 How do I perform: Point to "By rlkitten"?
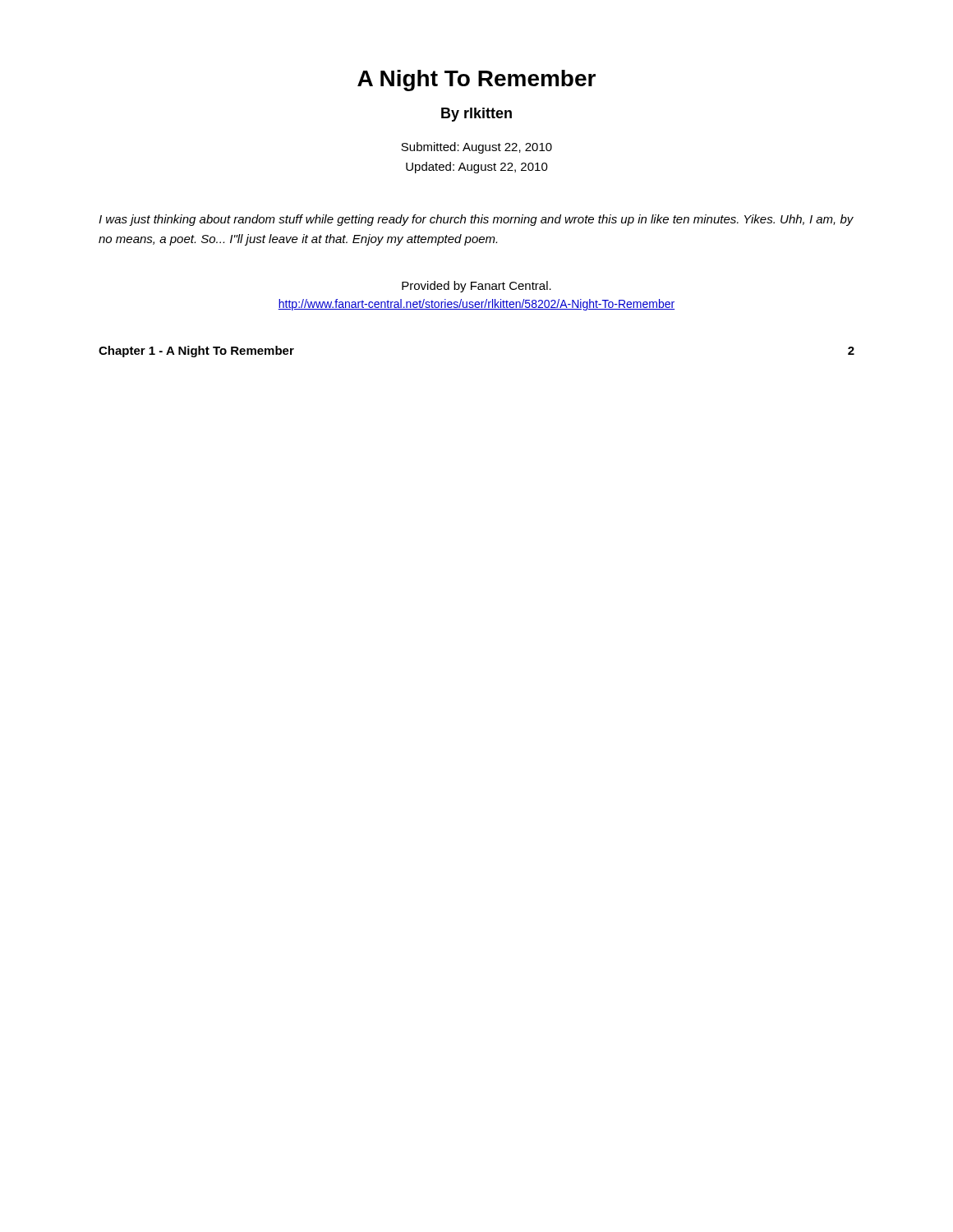(476, 114)
